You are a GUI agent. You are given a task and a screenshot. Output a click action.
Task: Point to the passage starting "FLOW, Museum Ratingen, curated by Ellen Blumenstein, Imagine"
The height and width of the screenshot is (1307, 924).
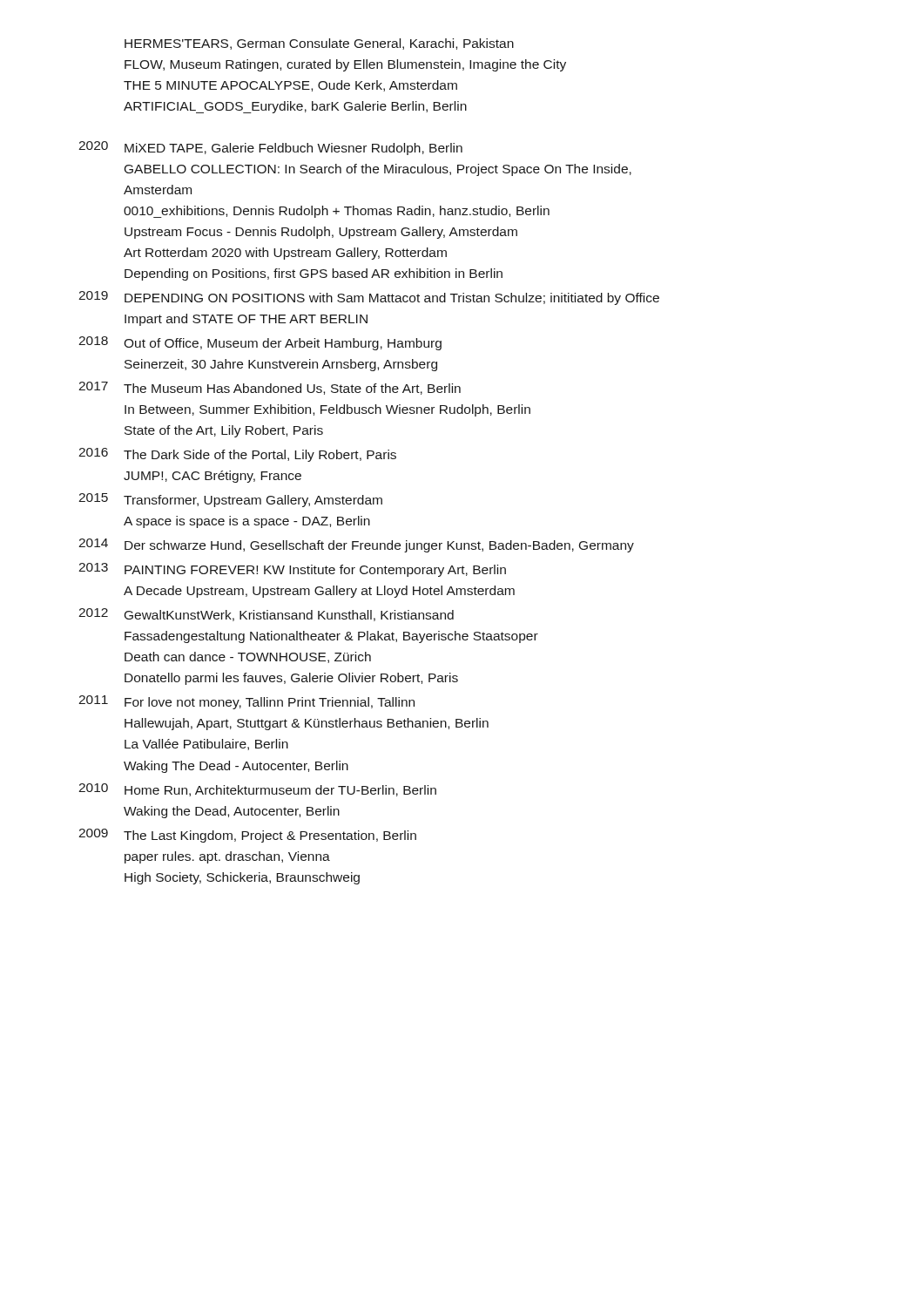point(345,64)
